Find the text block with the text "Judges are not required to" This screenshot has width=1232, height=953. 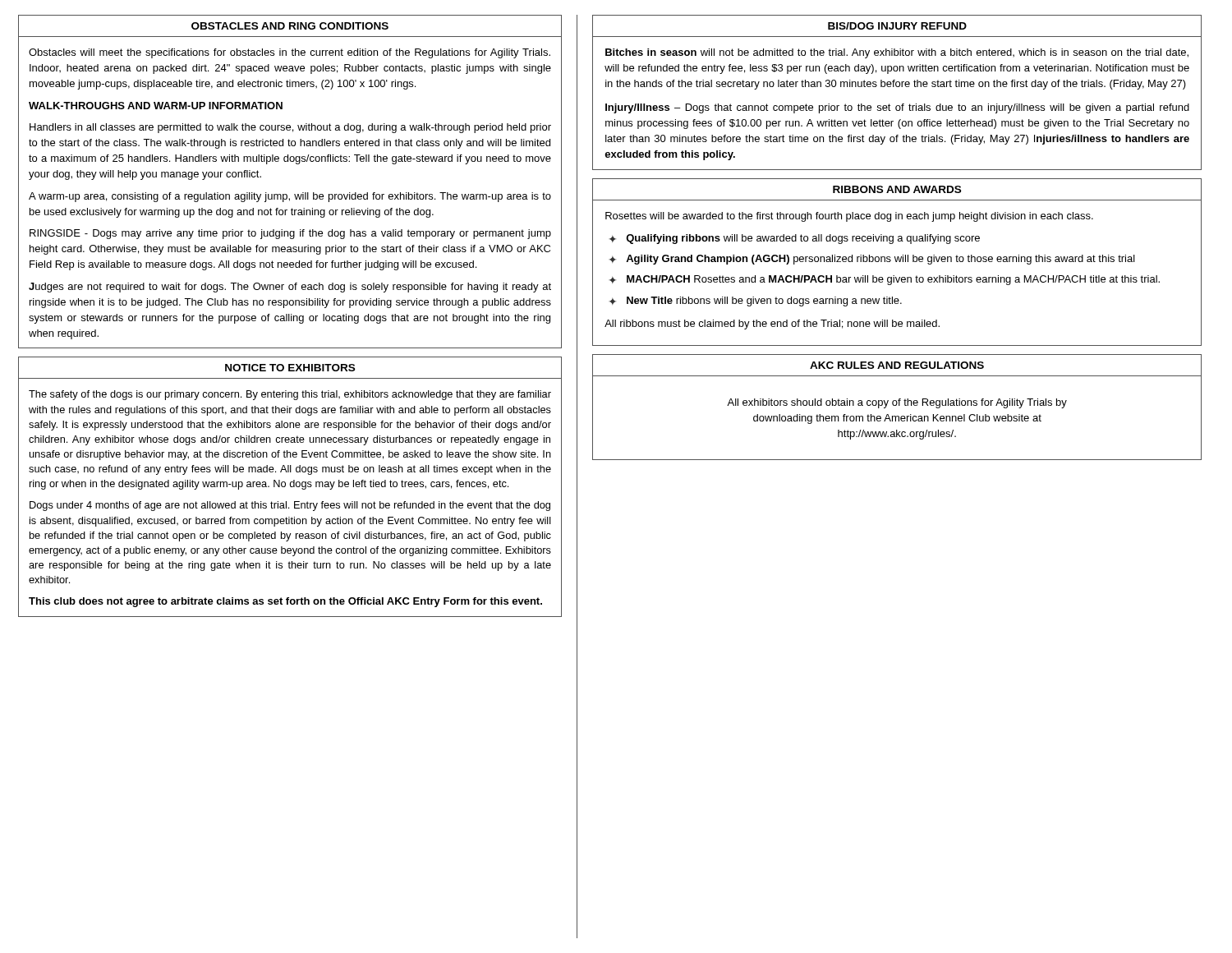coord(290,309)
